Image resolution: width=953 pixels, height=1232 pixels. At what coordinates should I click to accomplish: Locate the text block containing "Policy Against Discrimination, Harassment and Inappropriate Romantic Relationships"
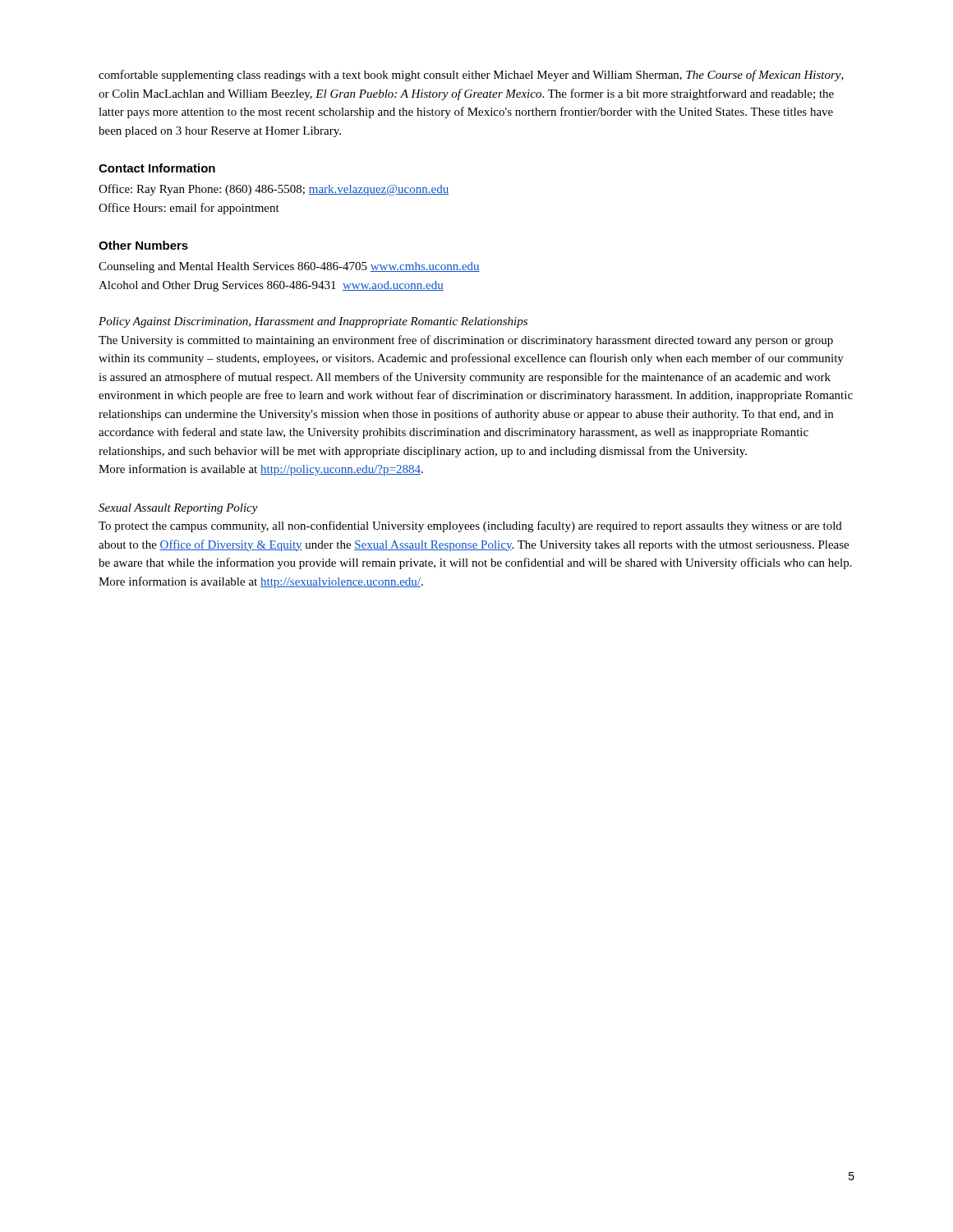[x=476, y=395]
